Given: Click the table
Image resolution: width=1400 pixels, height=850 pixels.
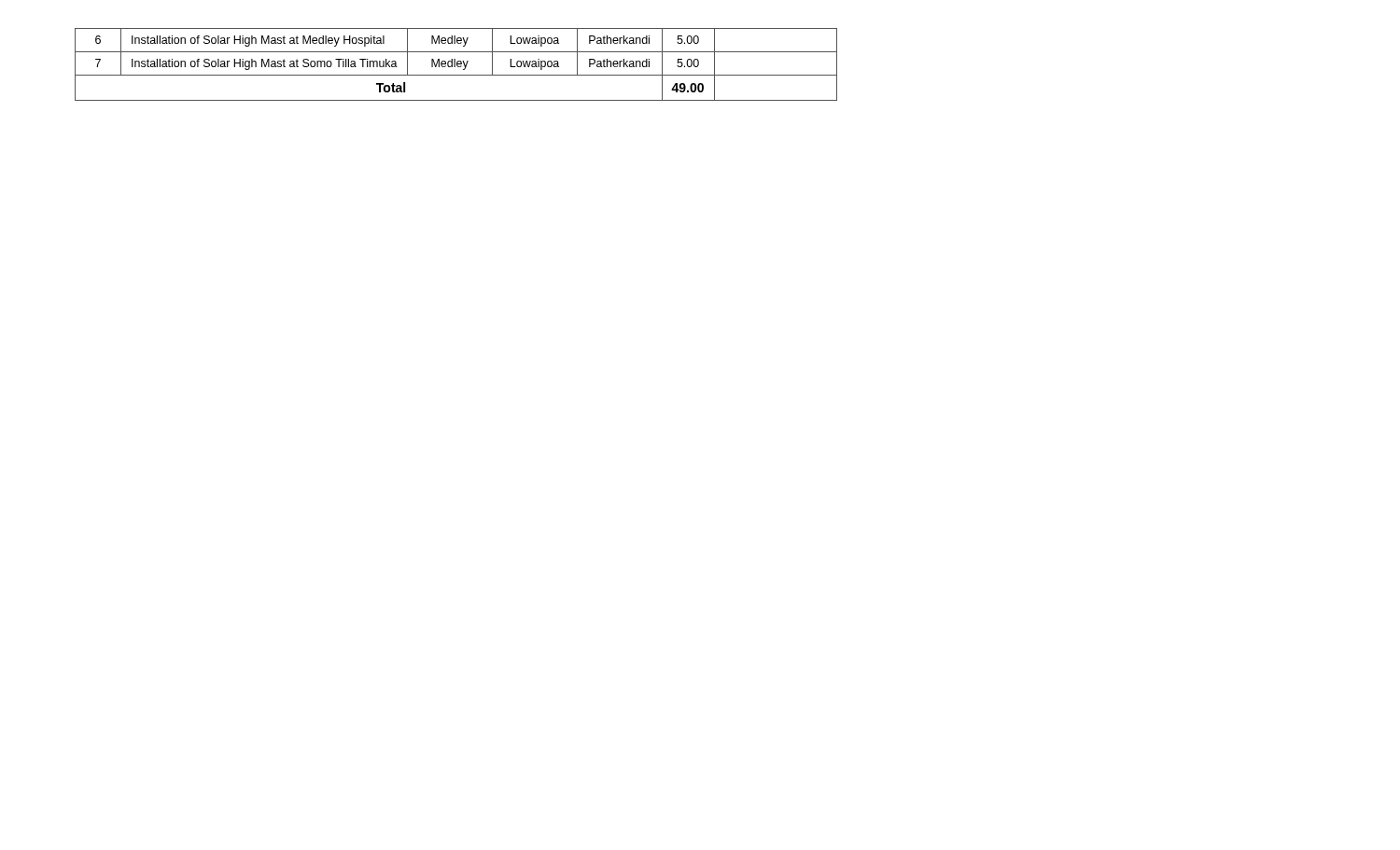Looking at the screenshot, I should [x=456, y=64].
